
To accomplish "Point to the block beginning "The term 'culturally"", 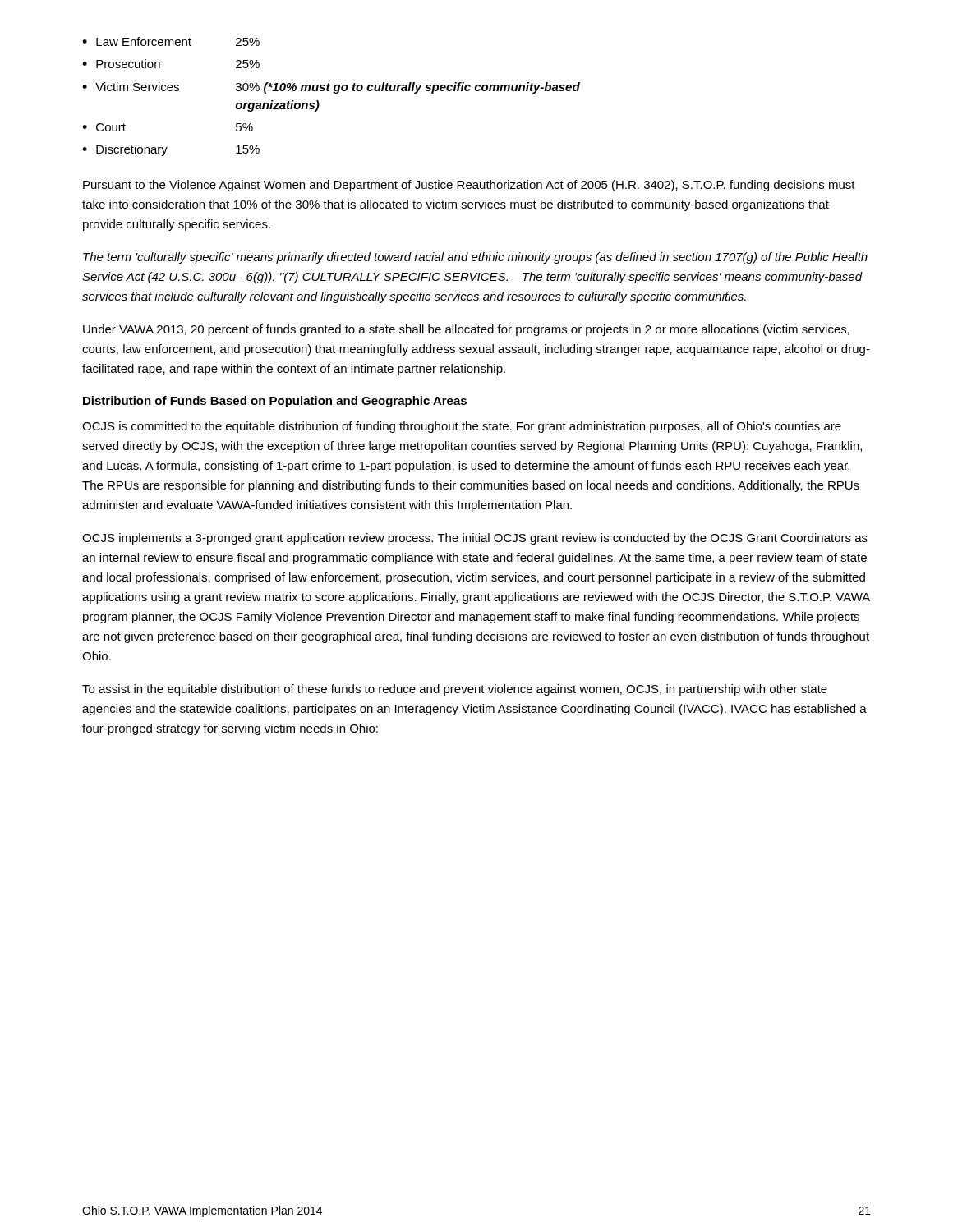I will 475,276.
